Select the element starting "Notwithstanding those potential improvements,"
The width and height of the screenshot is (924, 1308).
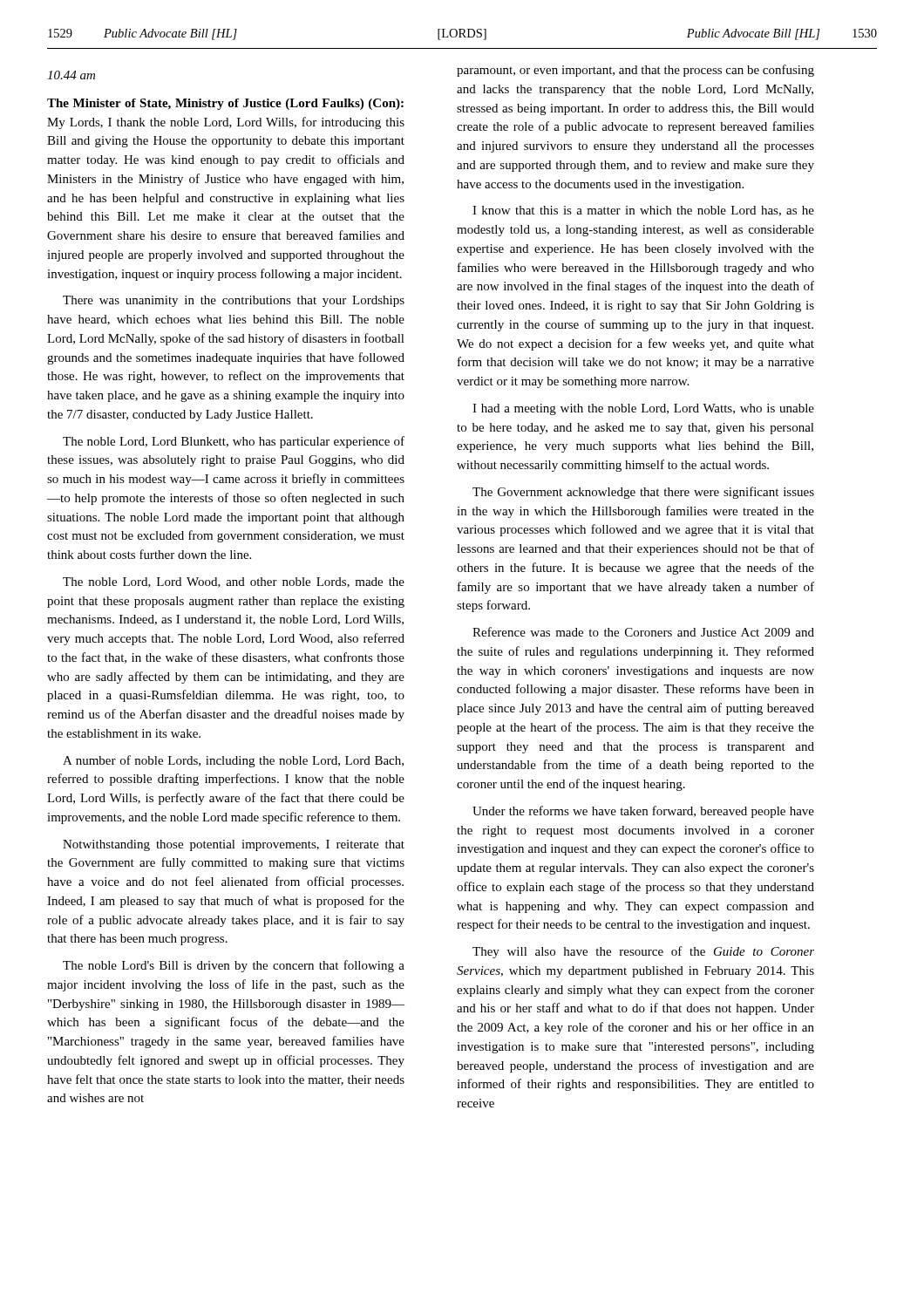point(226,892)
